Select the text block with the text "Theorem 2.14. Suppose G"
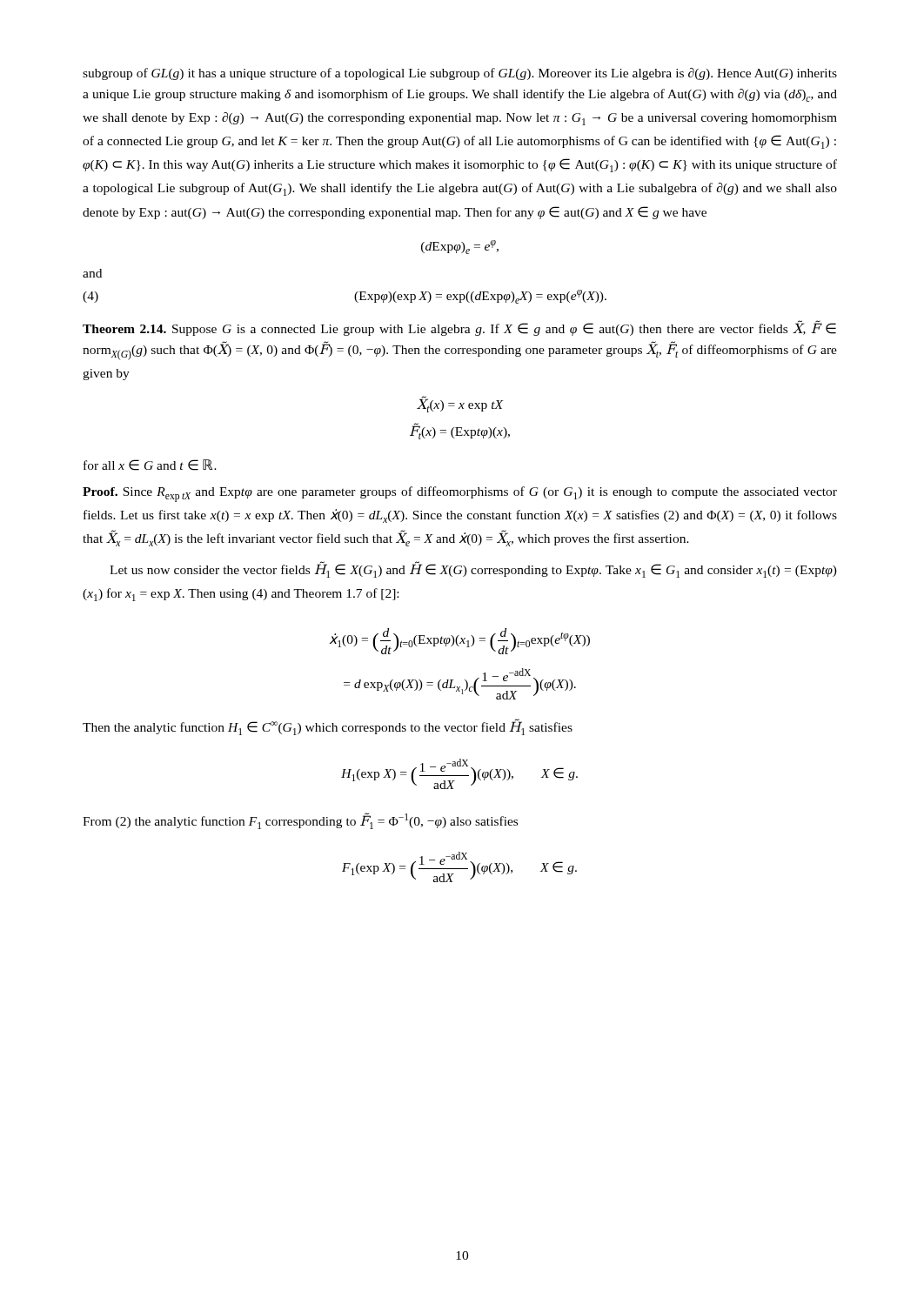 pos(460,351)
